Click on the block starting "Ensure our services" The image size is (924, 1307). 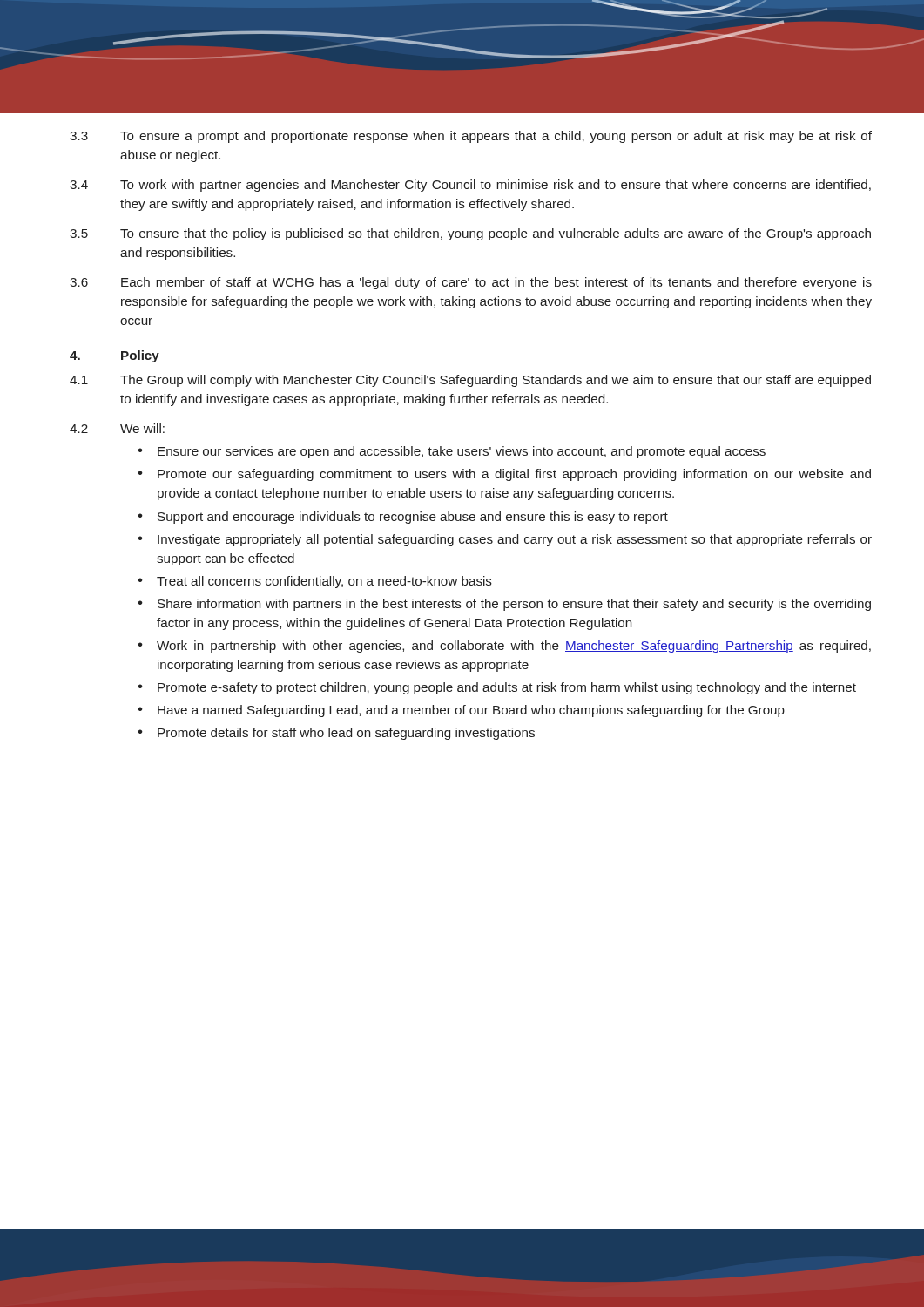(461, 452)
